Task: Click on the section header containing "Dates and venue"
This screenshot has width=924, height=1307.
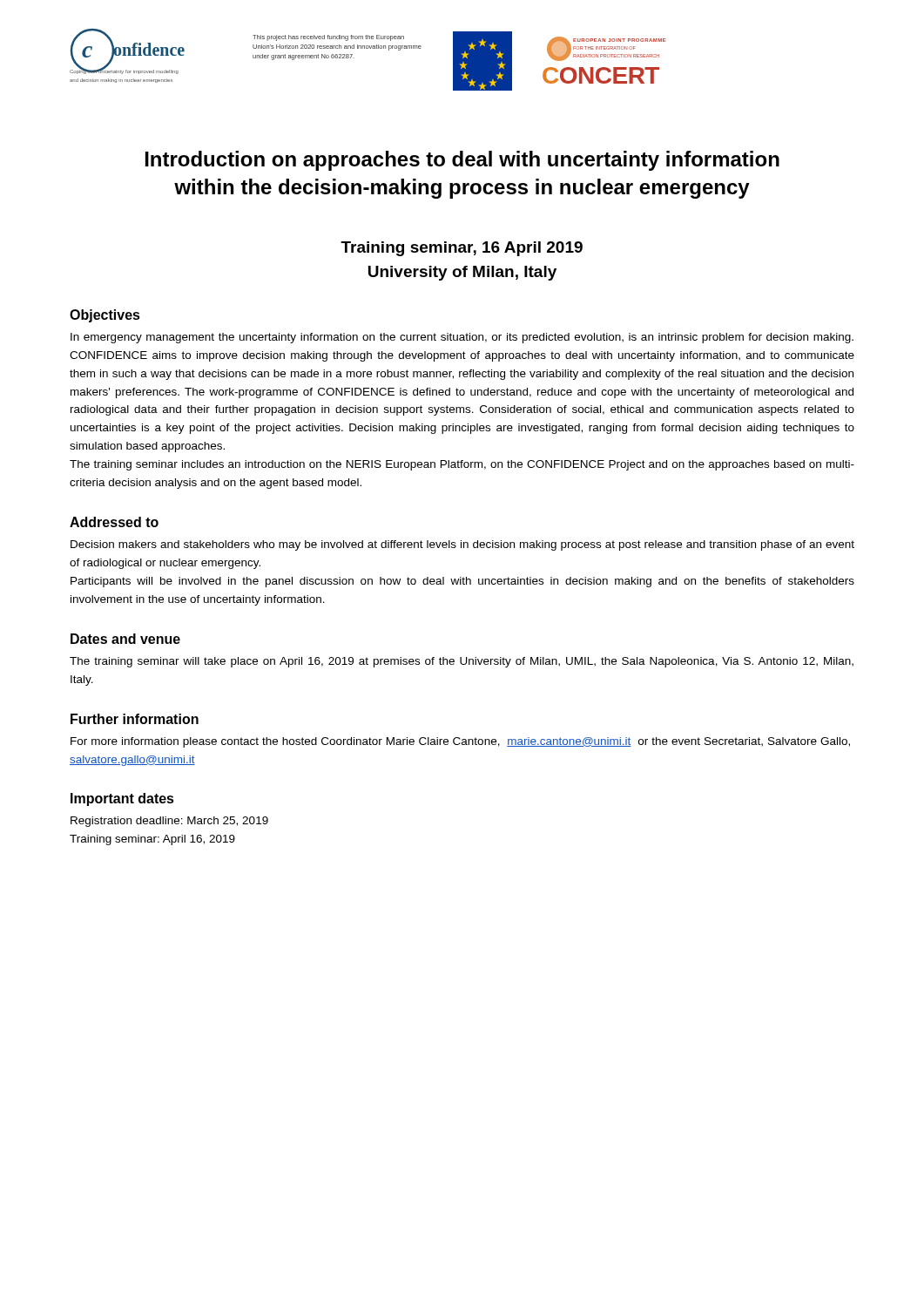Action: click(125, 639)
